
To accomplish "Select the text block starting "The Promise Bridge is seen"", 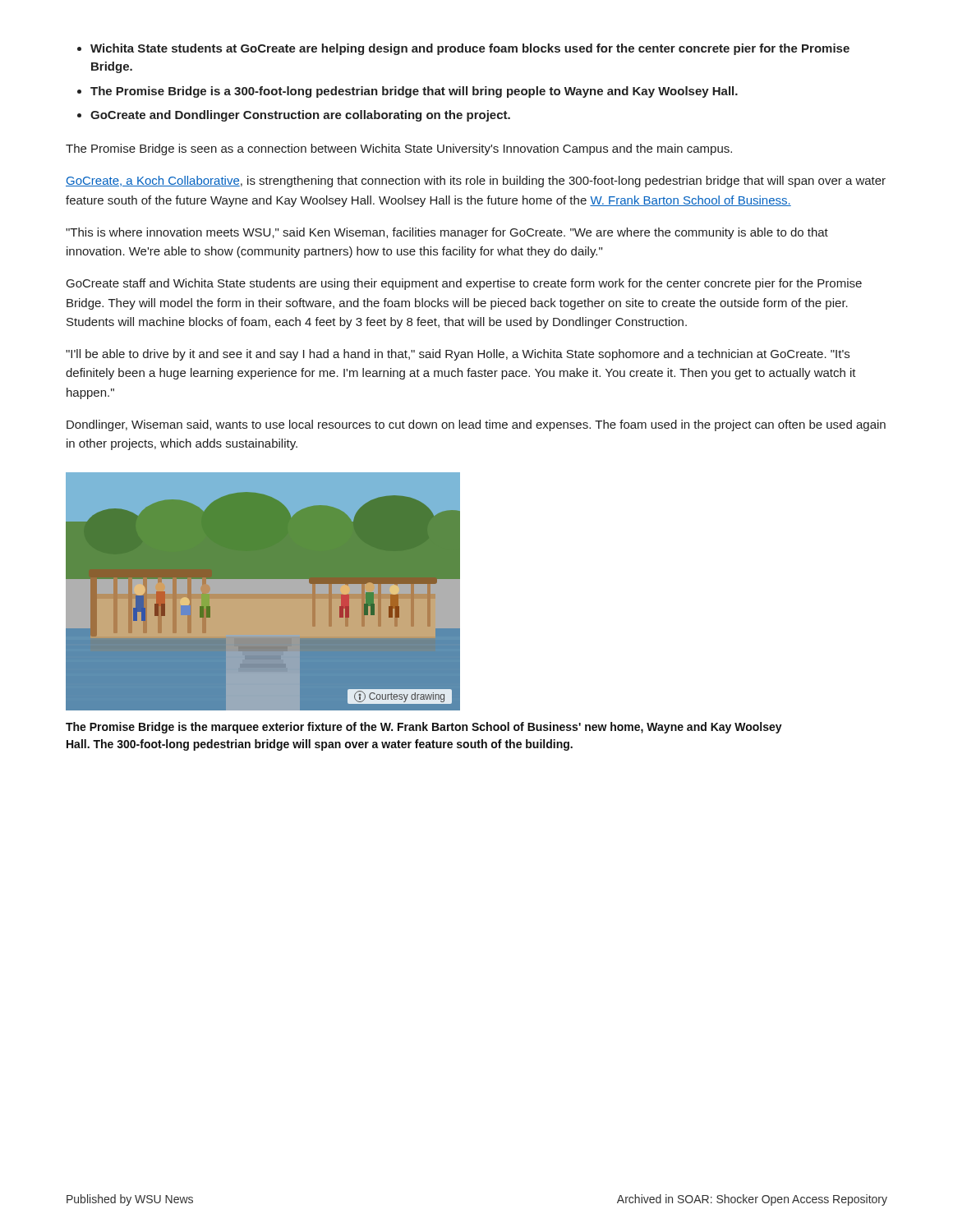I will click(x=399, y=148).
